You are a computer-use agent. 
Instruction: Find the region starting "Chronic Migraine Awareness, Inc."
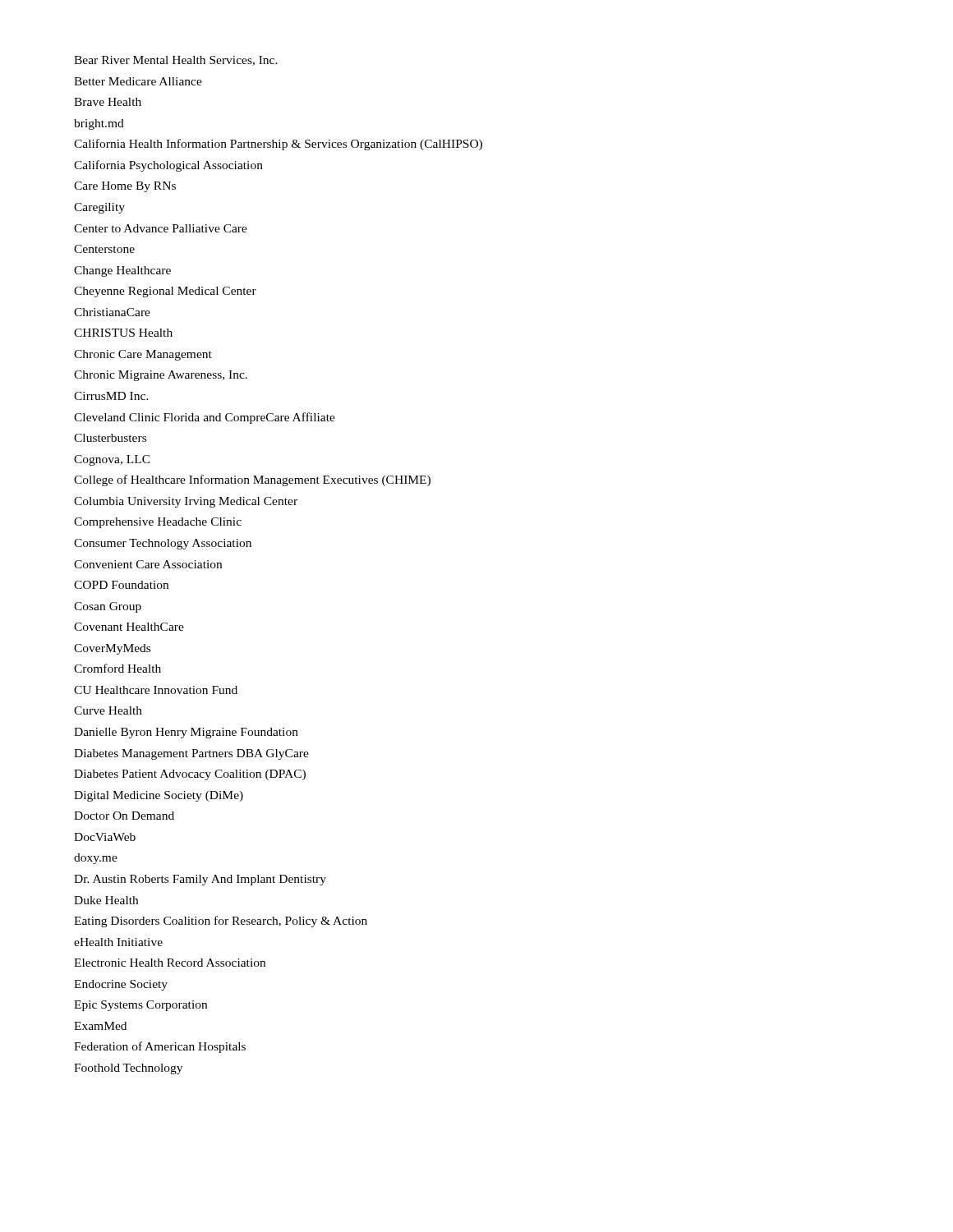pos(161,374)
